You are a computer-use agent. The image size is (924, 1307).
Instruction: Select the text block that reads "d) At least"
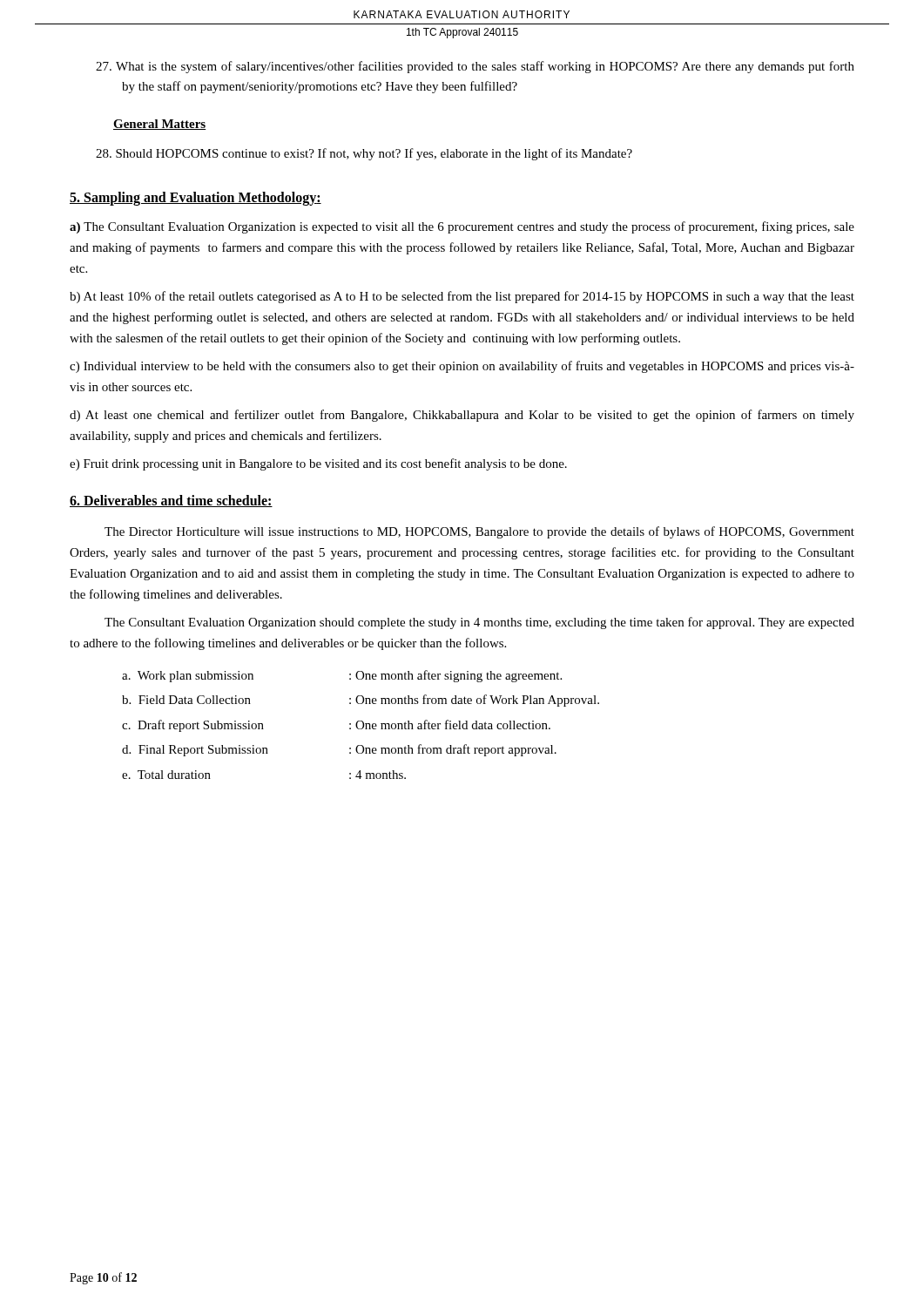point(462,425)
